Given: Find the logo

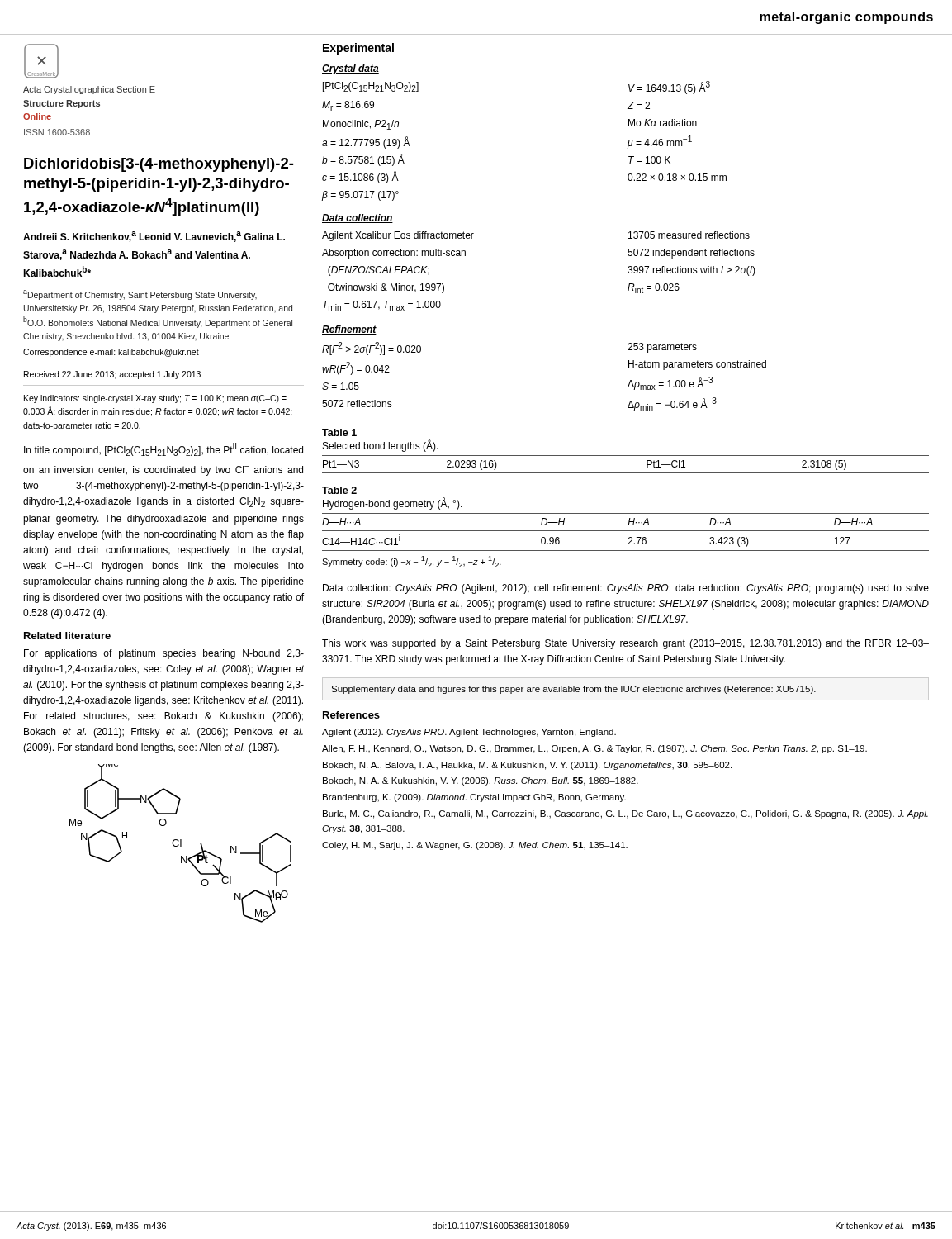Looking at the screenshot, I should [x=41, y=61].
